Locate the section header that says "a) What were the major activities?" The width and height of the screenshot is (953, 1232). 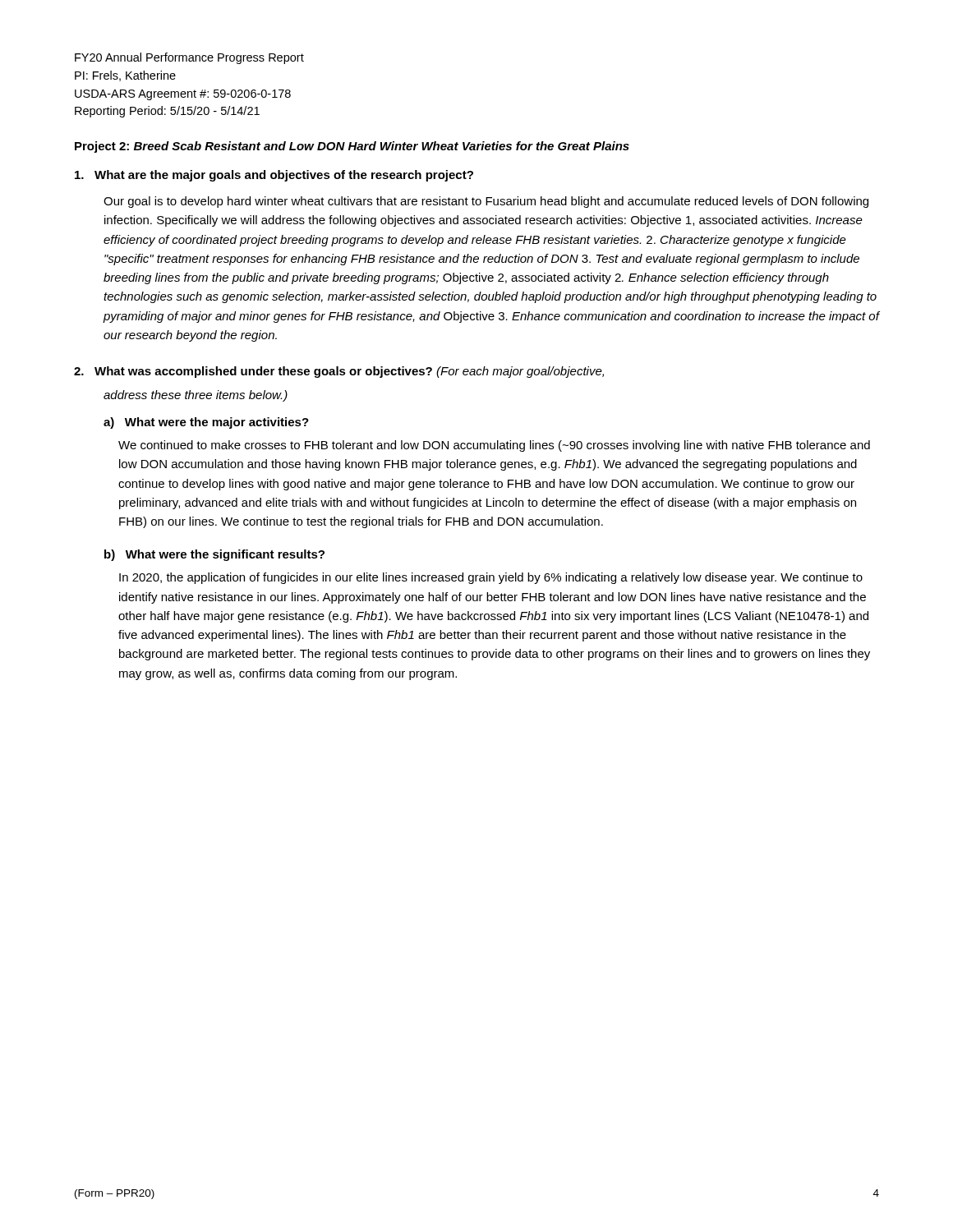(206, 422)
